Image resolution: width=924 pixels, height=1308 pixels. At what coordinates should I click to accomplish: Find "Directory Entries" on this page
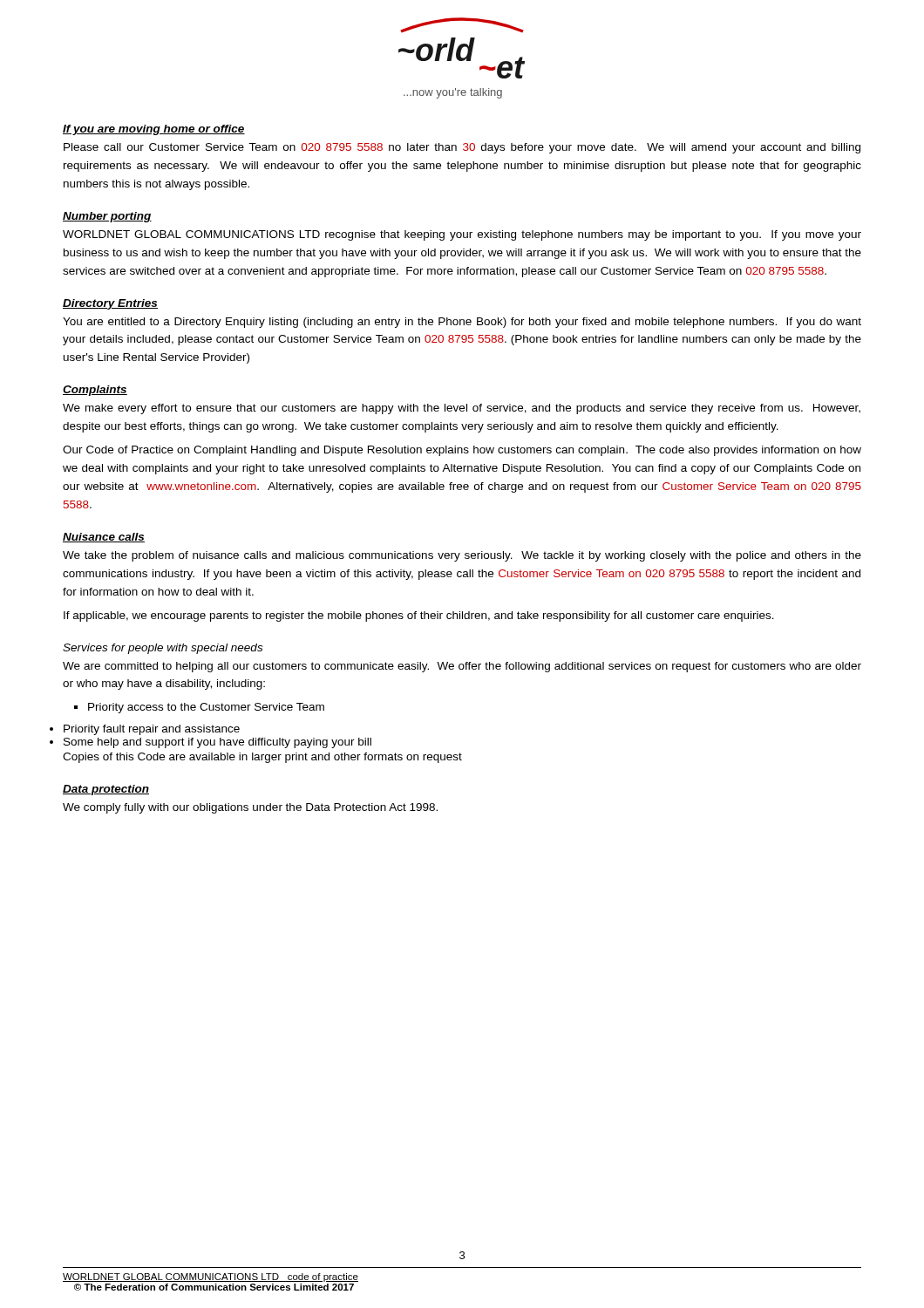click(110, 303)
